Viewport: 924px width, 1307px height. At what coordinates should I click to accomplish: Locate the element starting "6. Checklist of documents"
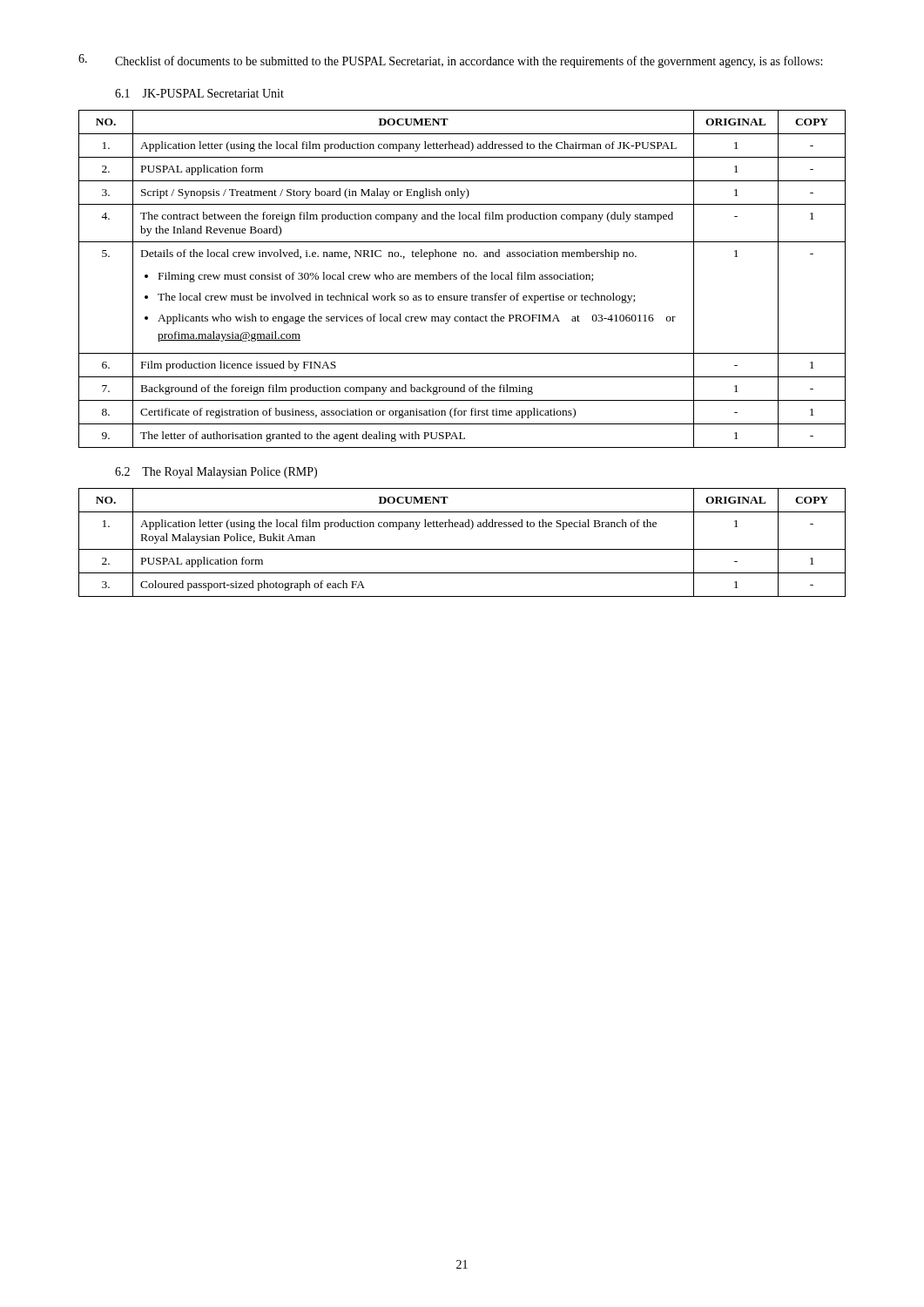pos(451,62)
